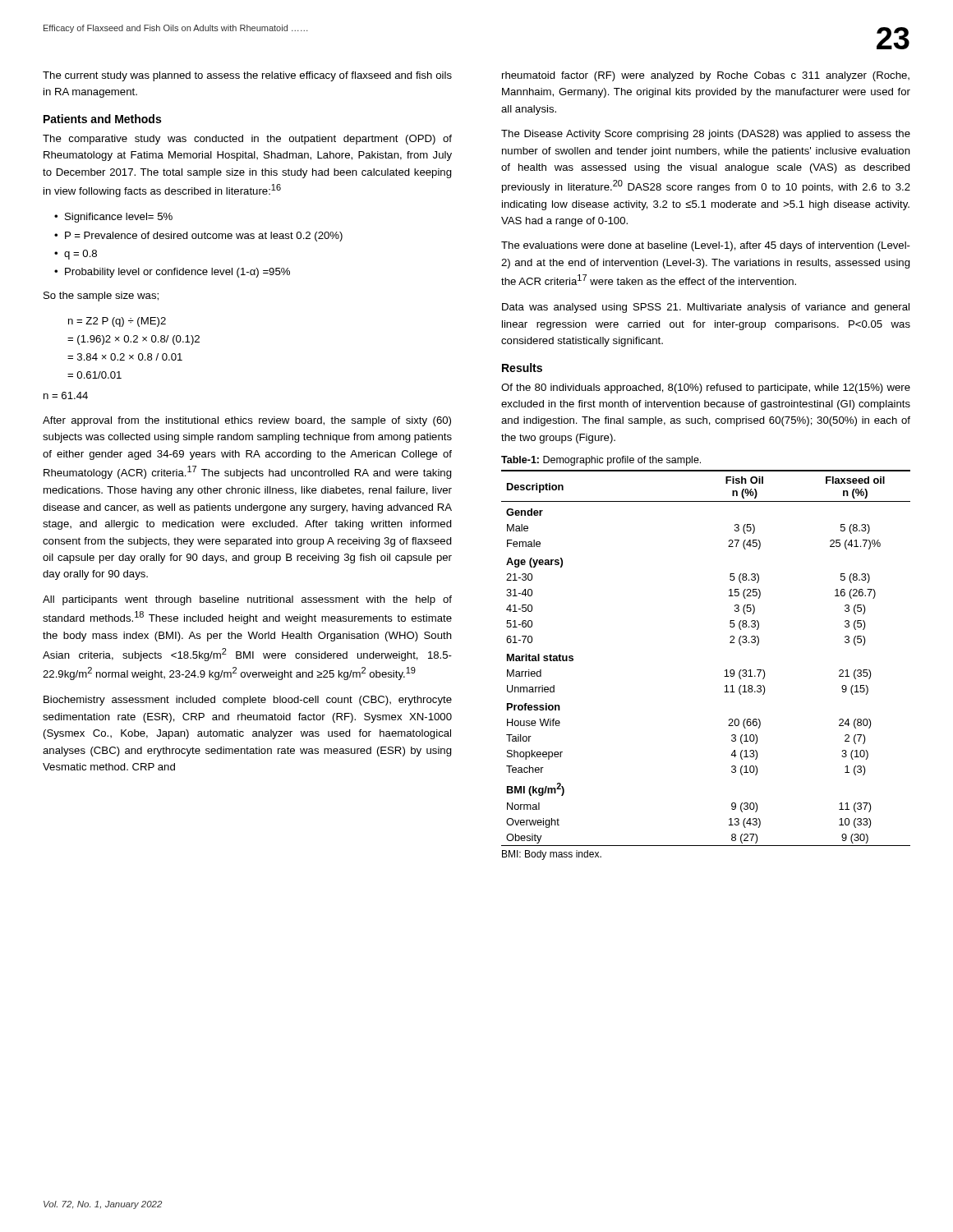The height and width of the screenshot is (1232, 953).
Task: Find the region starting "• Significance level= 5%"
Action: point(114,216)
